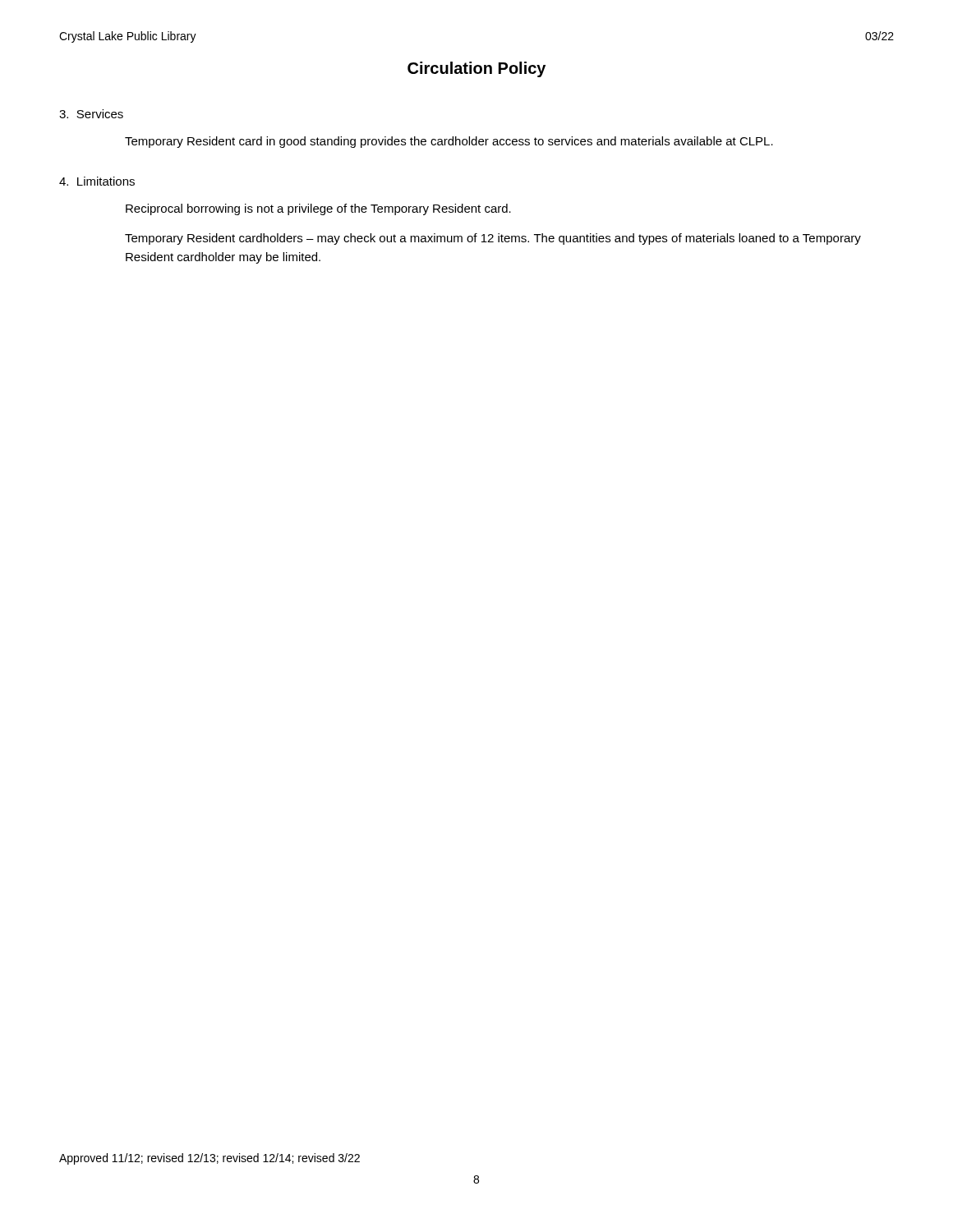Point to the element starting "Circulation Policy"
Image resolution: width=953 pixels, height=1232 pixels.
(476, 69)
